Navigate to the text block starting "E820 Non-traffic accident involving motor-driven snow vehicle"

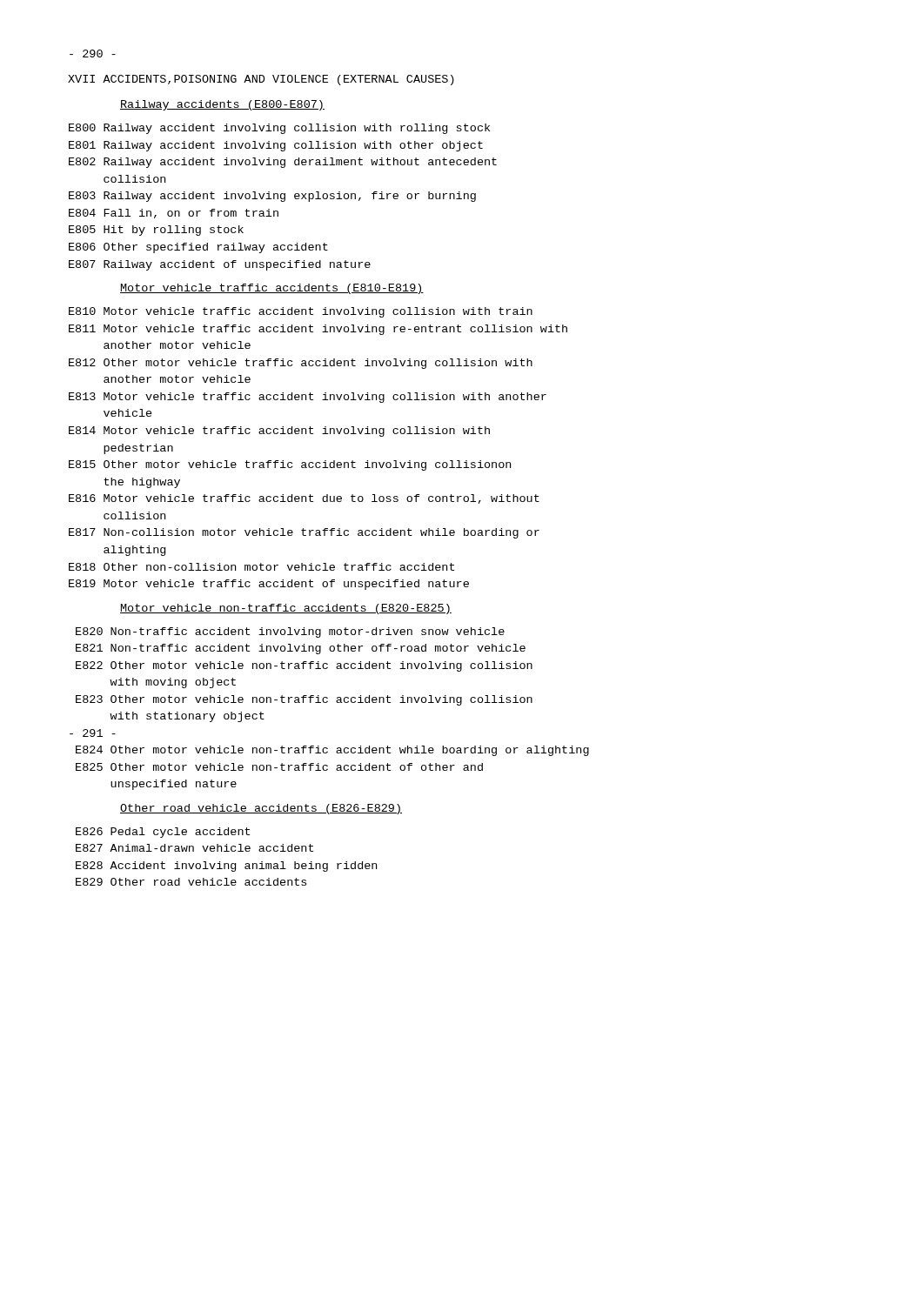[x=286, y=632]
